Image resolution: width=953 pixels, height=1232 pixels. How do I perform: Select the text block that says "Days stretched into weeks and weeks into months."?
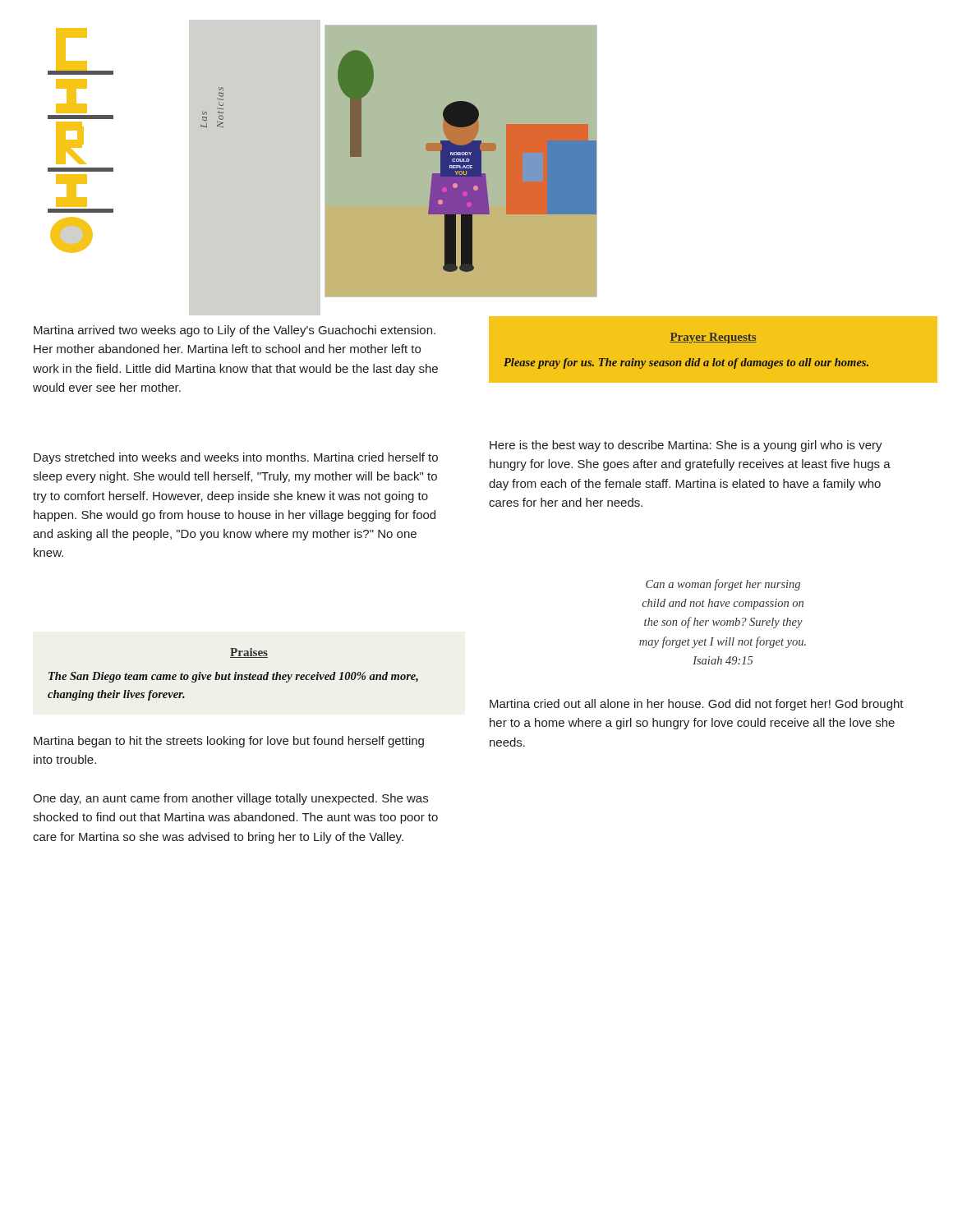coord(236,505)
